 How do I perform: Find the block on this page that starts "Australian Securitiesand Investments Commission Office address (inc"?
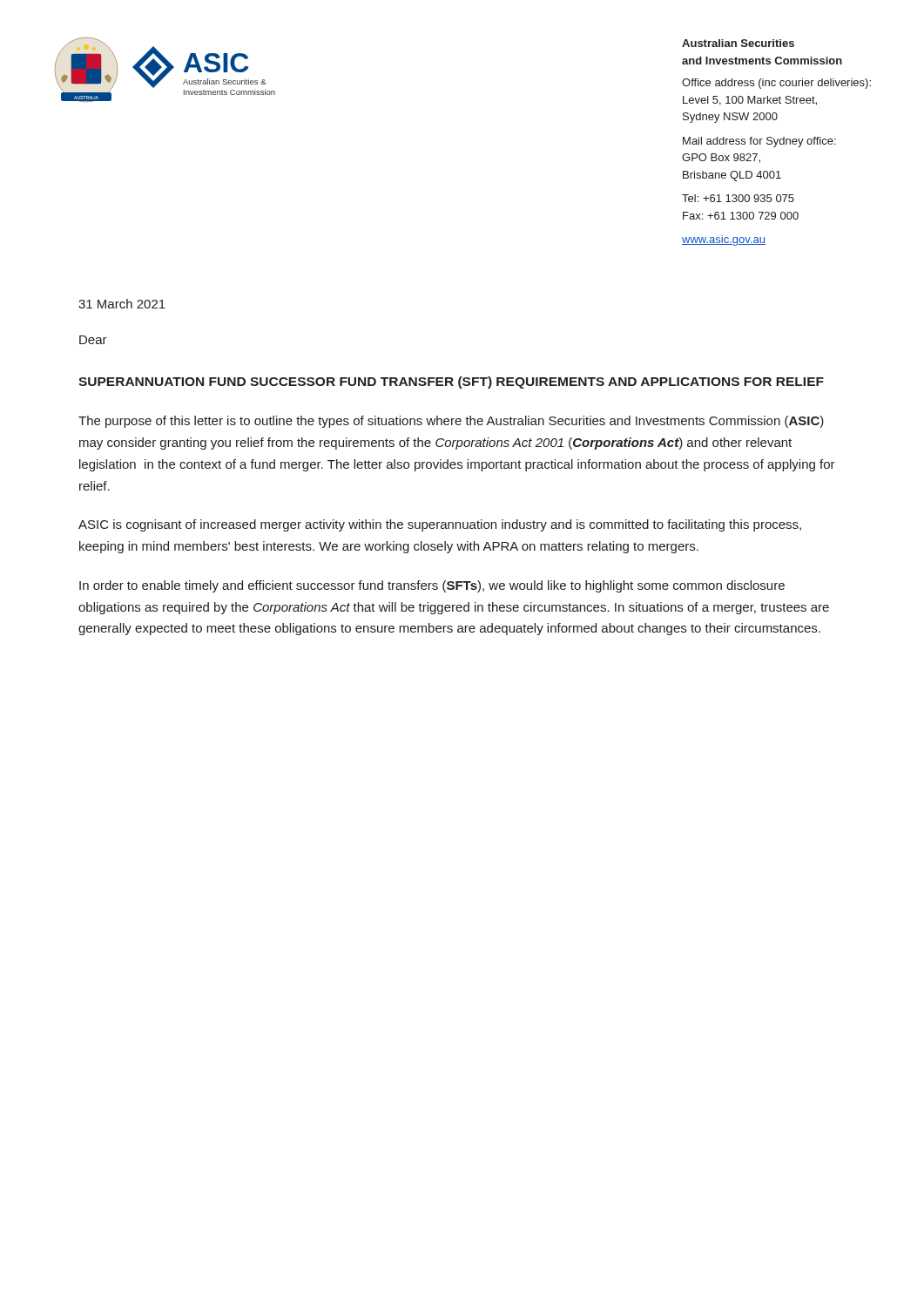tap(777, 141)
